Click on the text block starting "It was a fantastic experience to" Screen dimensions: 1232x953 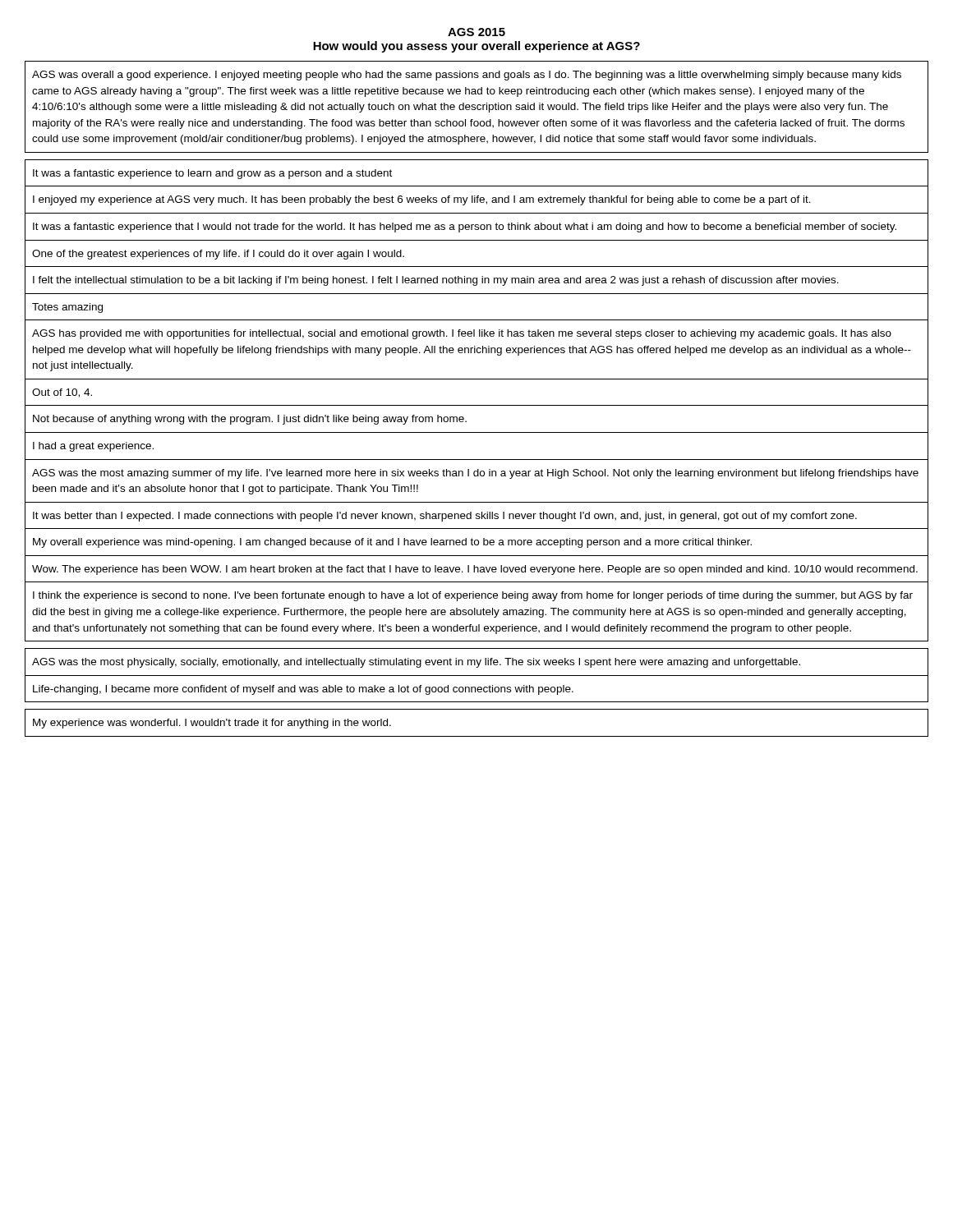tap(212, 173)
